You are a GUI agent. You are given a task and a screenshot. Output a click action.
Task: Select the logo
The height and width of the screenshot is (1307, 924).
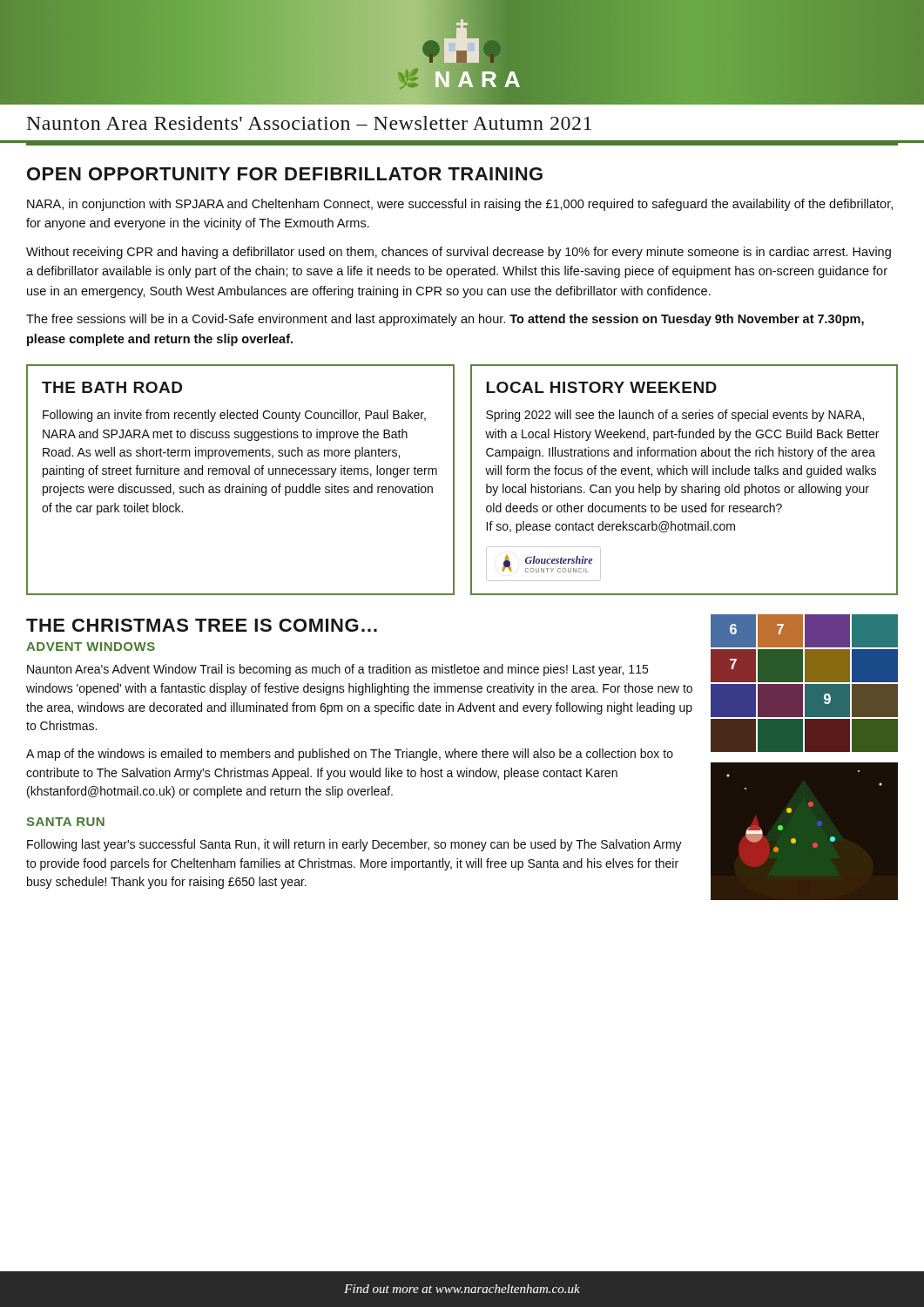(543, 564)
